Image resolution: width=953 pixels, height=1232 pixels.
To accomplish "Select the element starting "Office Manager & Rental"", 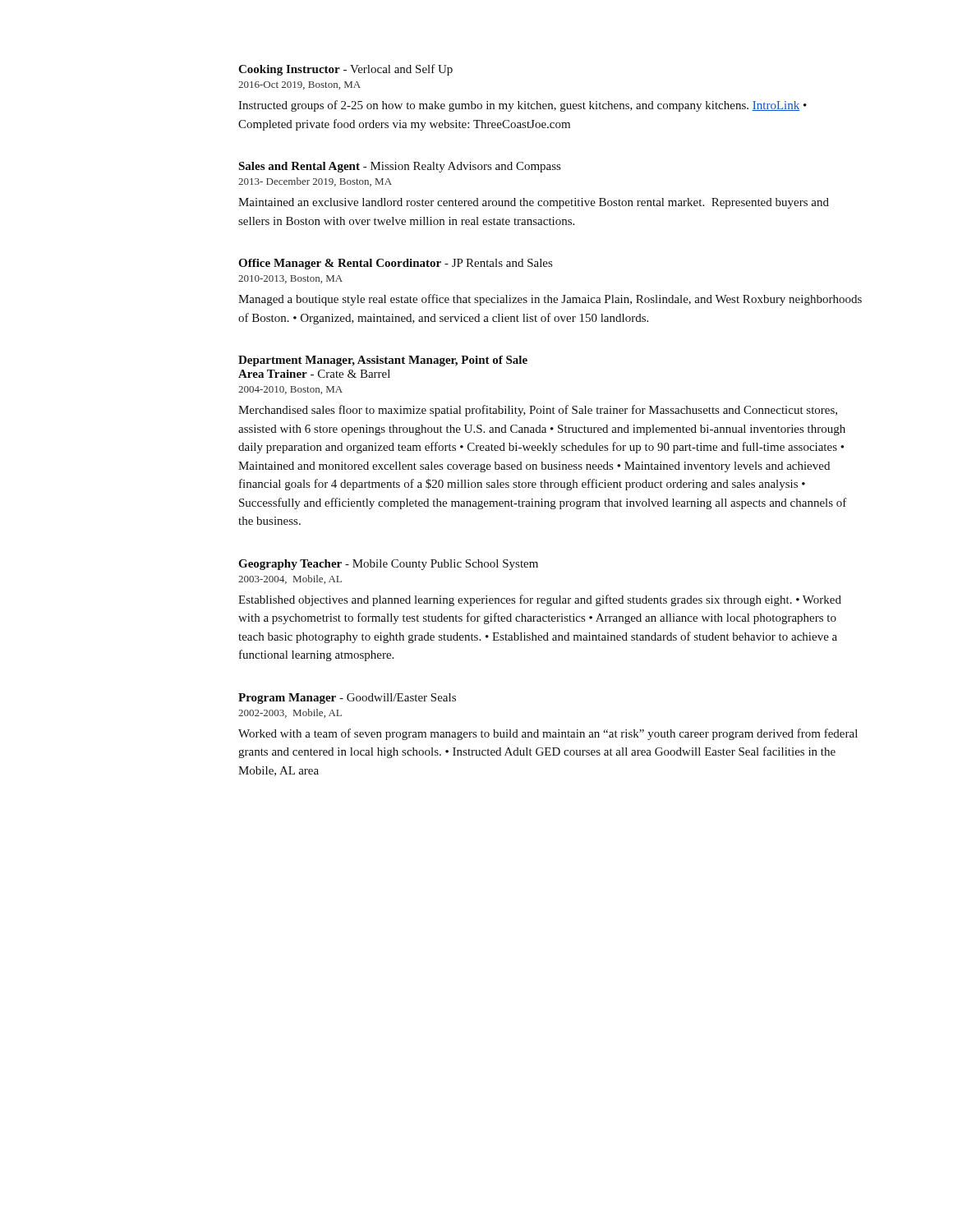I will (x=396, y=263).
